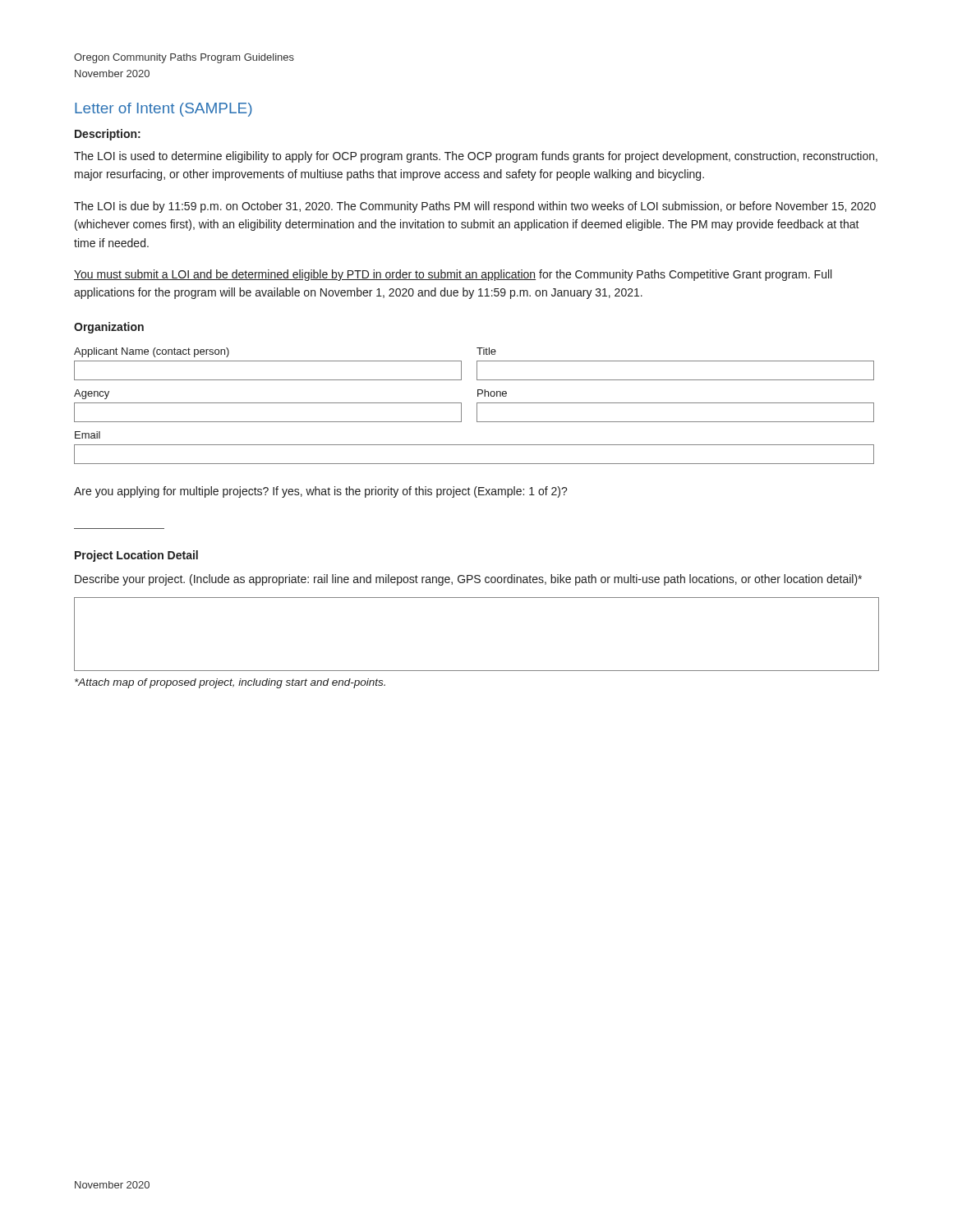953x1232 pixels.
Task: Navigate to the block starting "Are you applying"
Action: coord(321,491)
